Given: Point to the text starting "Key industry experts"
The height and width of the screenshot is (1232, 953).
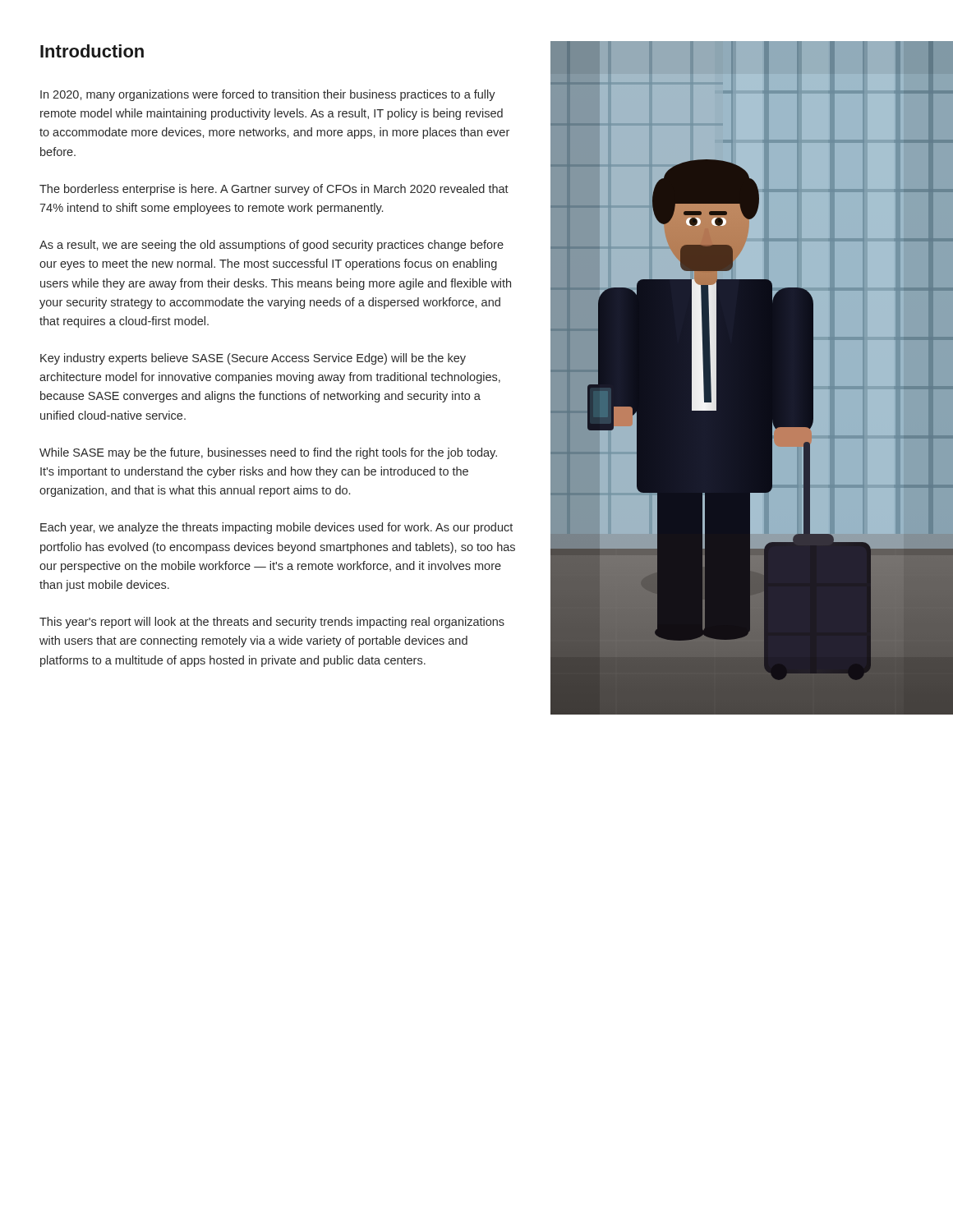Looking at the screenshot, I should [270, 387].
